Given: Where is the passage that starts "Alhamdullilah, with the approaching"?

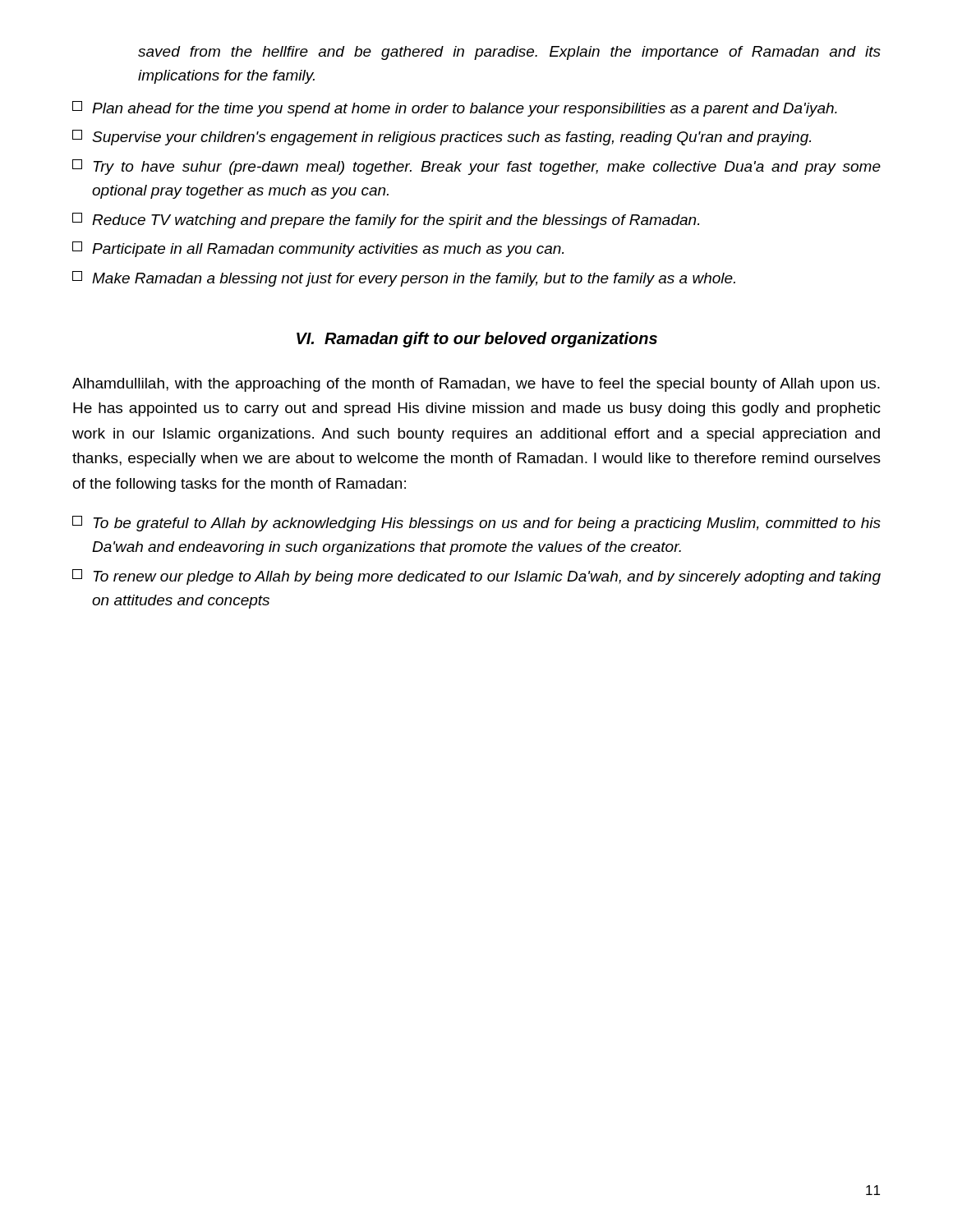Looking at the screenshot, I should tap(476, 433).
